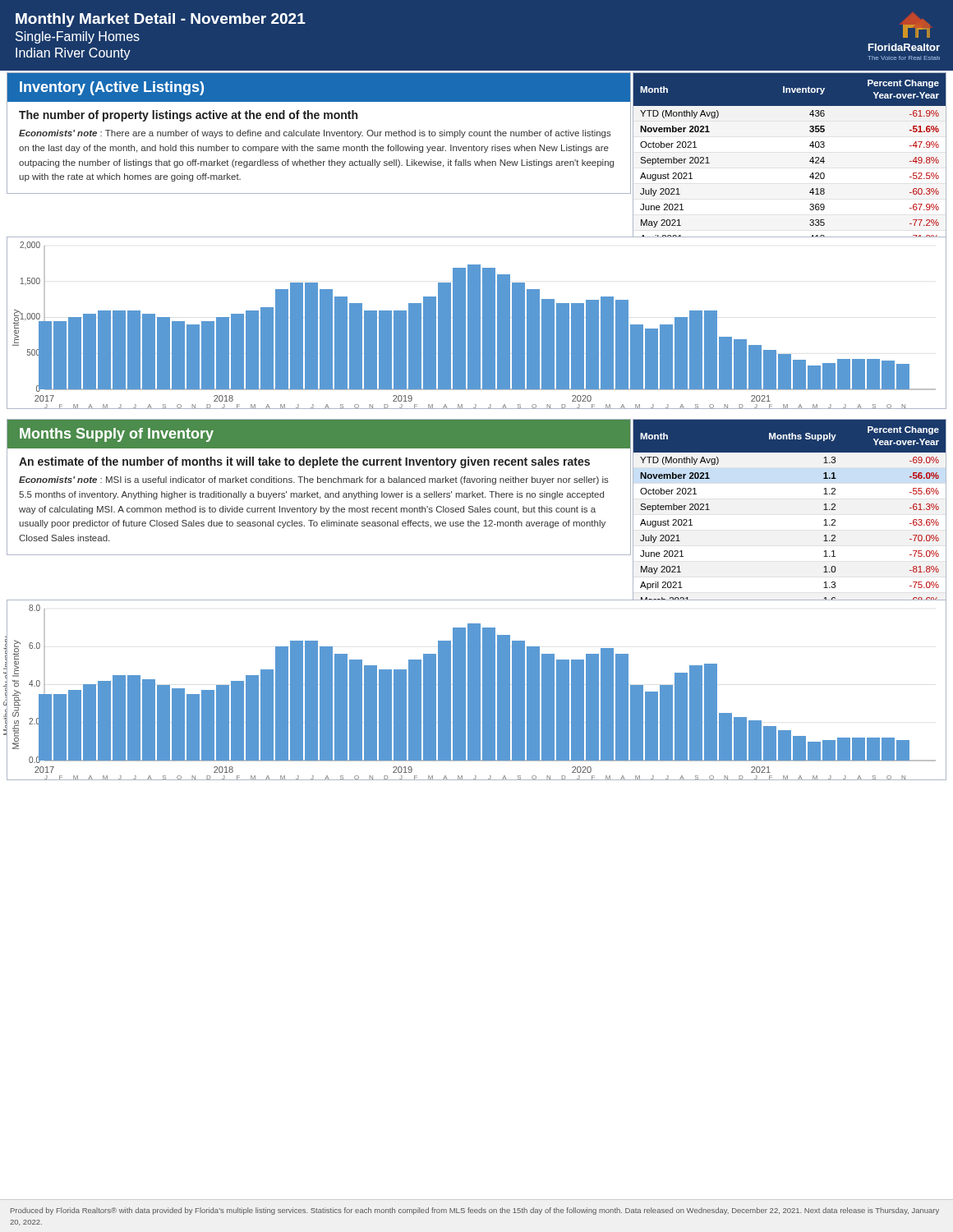953x1232 pixels.
Task: Find the element starting "Economists' note : MSI"
Action: click(x=314, y=509)
